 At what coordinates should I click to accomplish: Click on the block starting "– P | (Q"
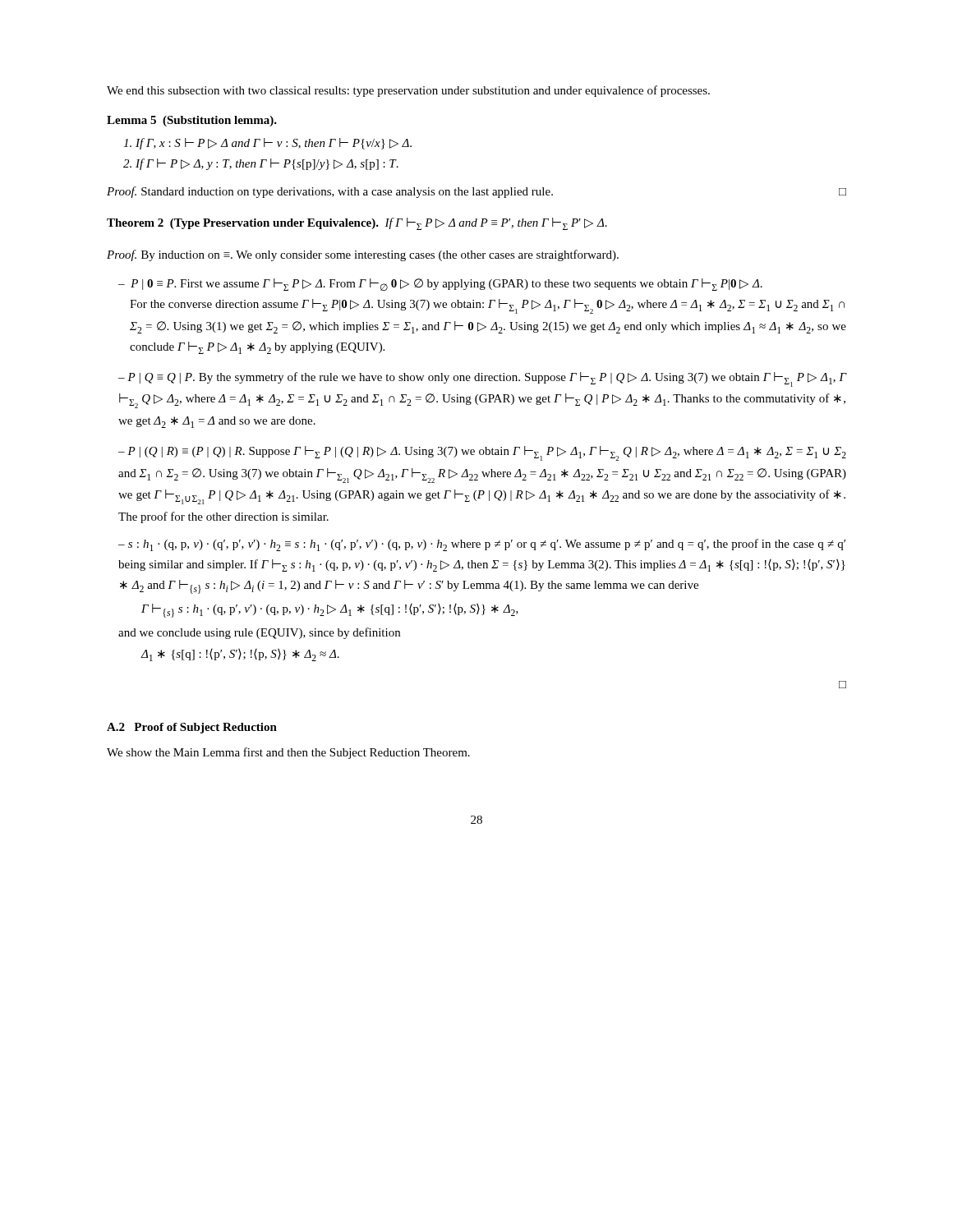point(482,484)
